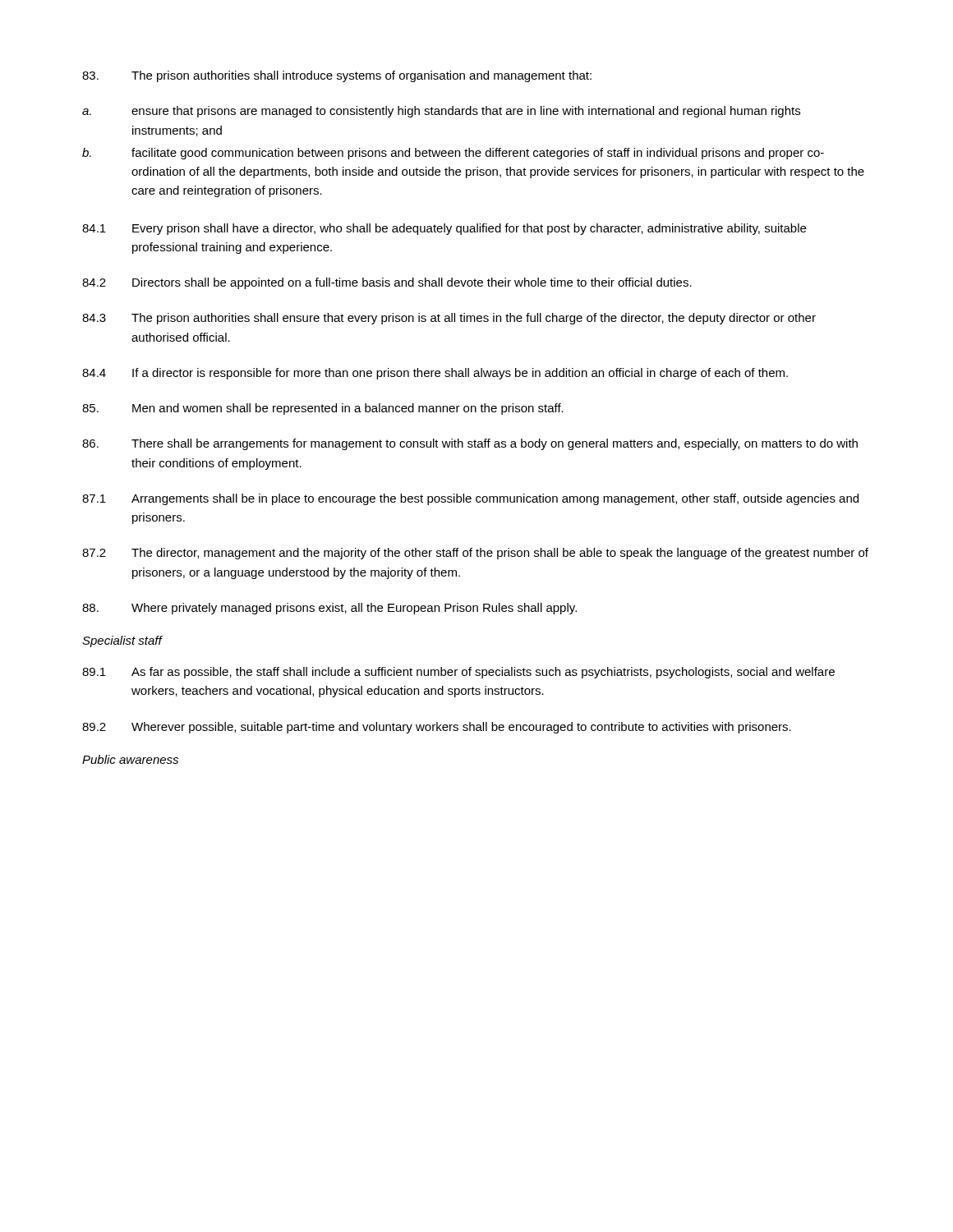
Task: Navigate to the passage starting "3 The prison"
Action: pos(476,327)
